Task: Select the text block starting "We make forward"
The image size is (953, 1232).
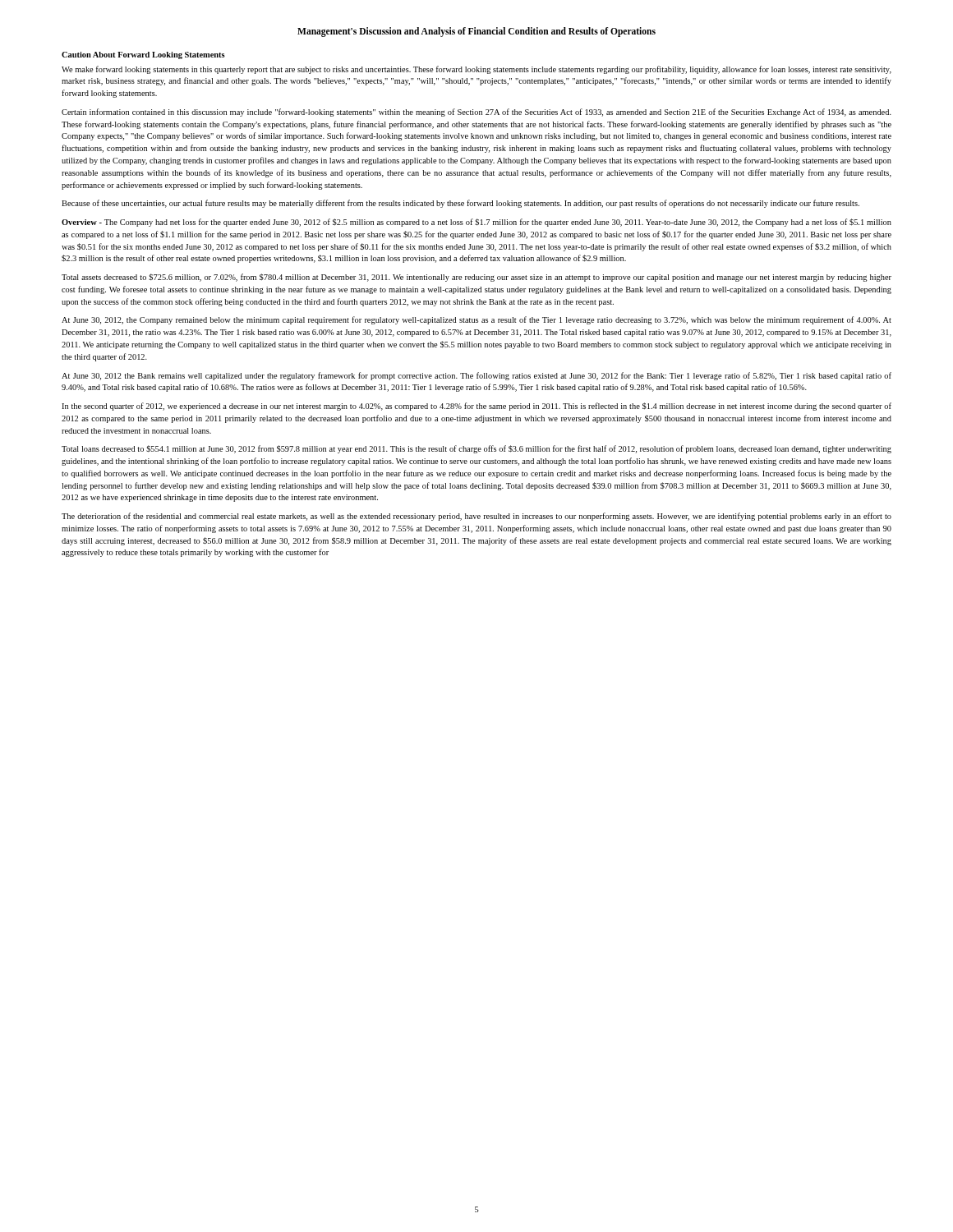Action: (x=476, y=81)
